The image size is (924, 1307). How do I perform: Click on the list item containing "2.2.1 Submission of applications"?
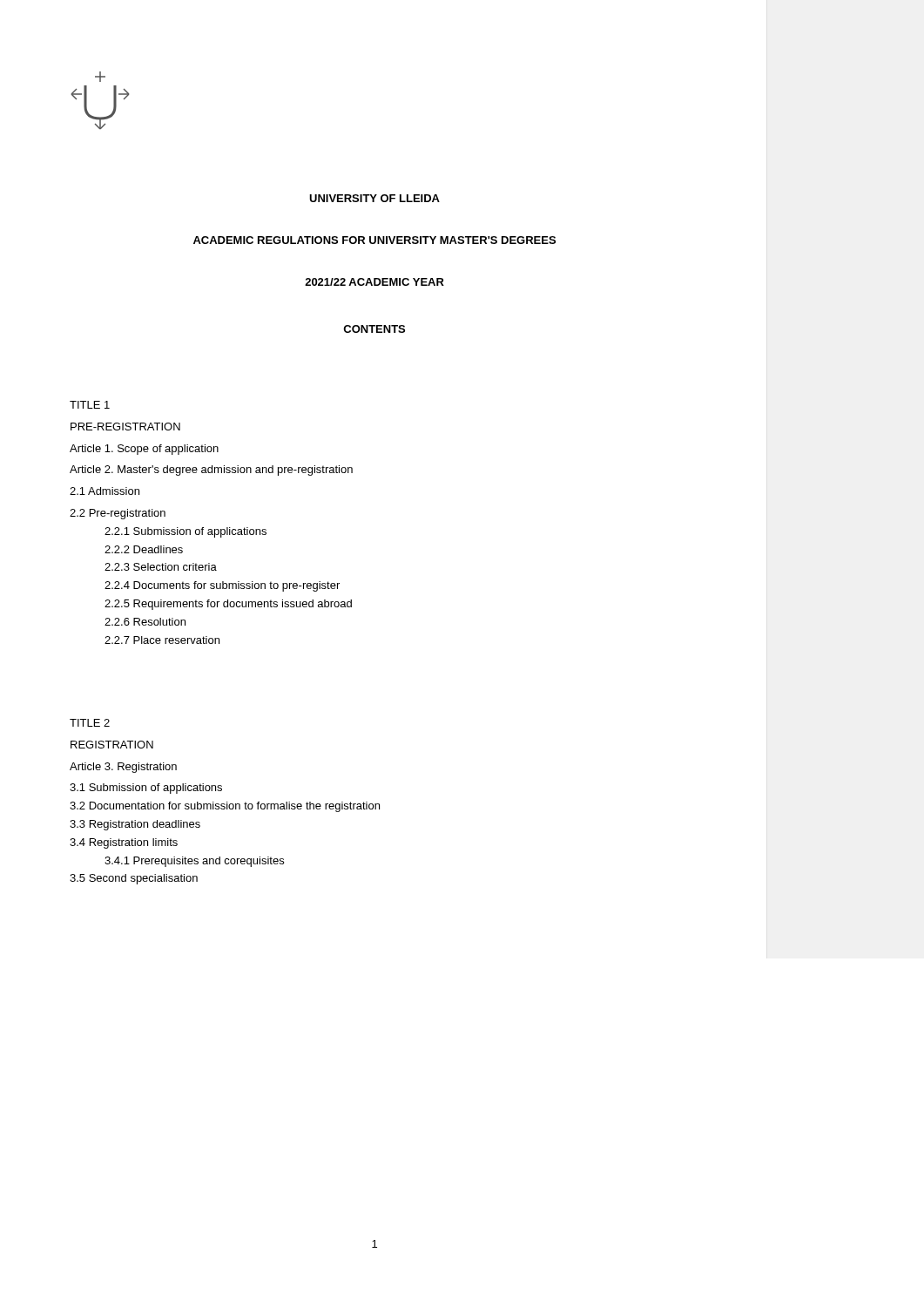(x=186, y=531)
